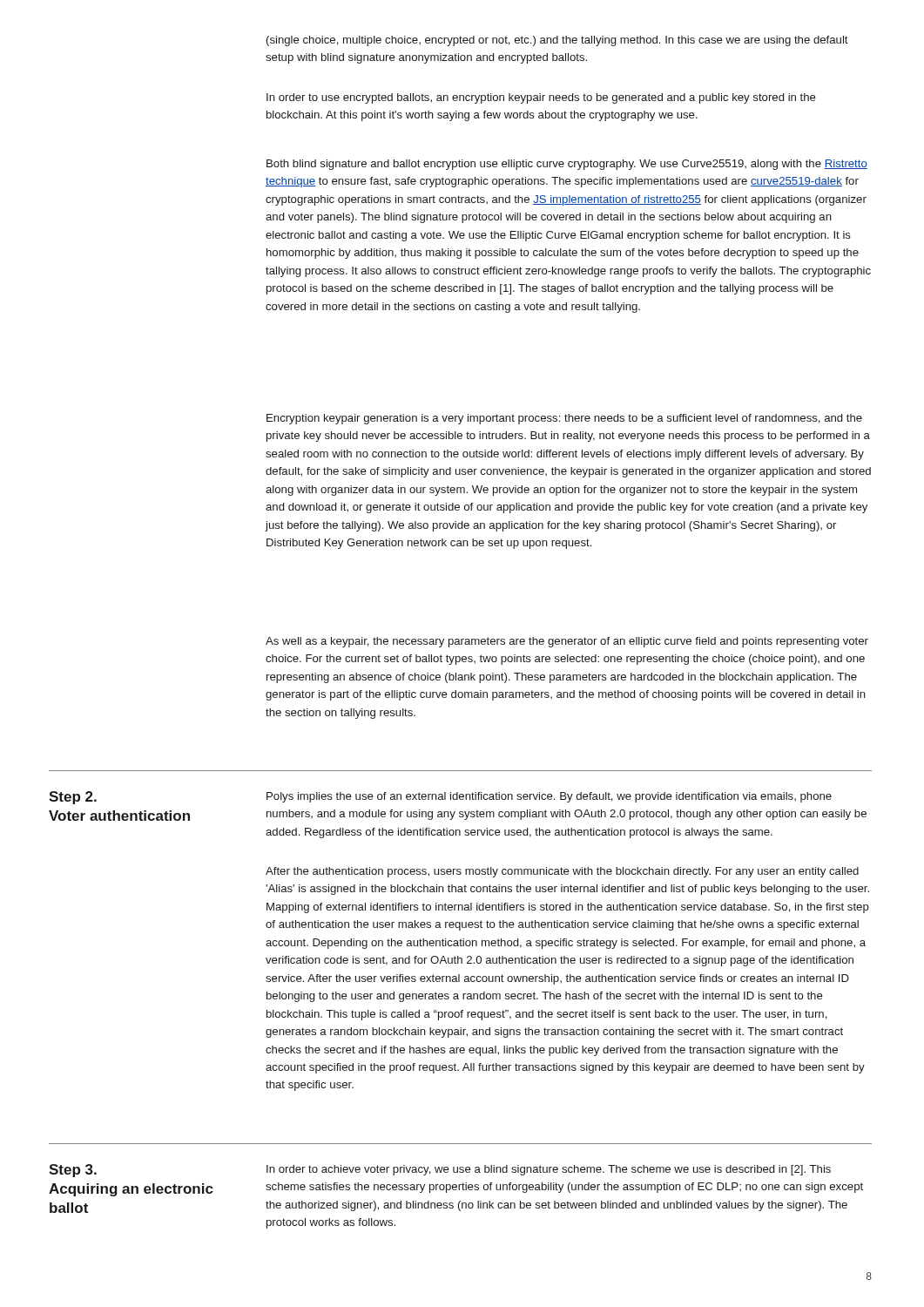Navigate to the element starting "Polys implies the use of an"
The width and height of the screenshot is (924, 1307).
click(x=566, y=814)
